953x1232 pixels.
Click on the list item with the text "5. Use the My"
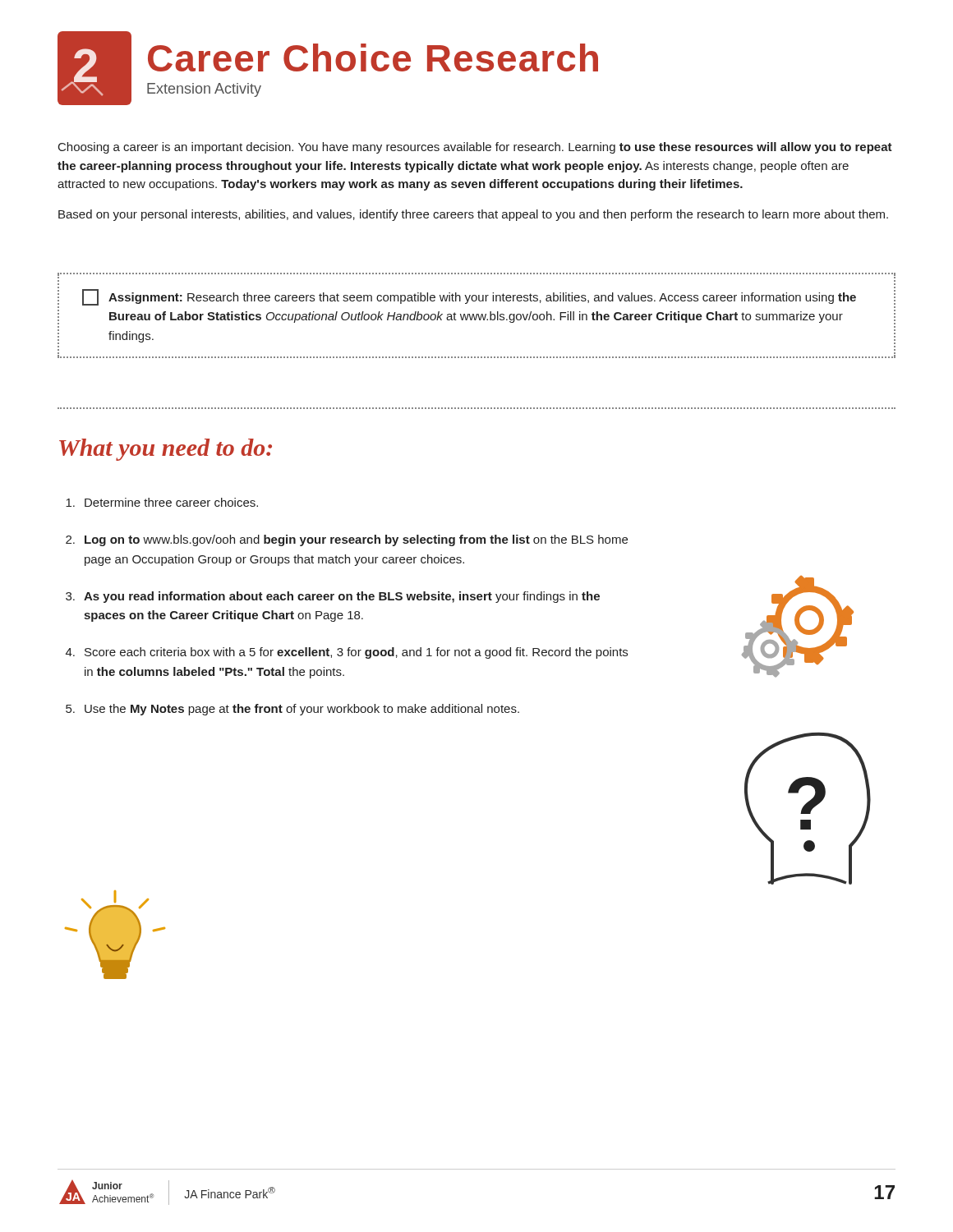[349, 708]
